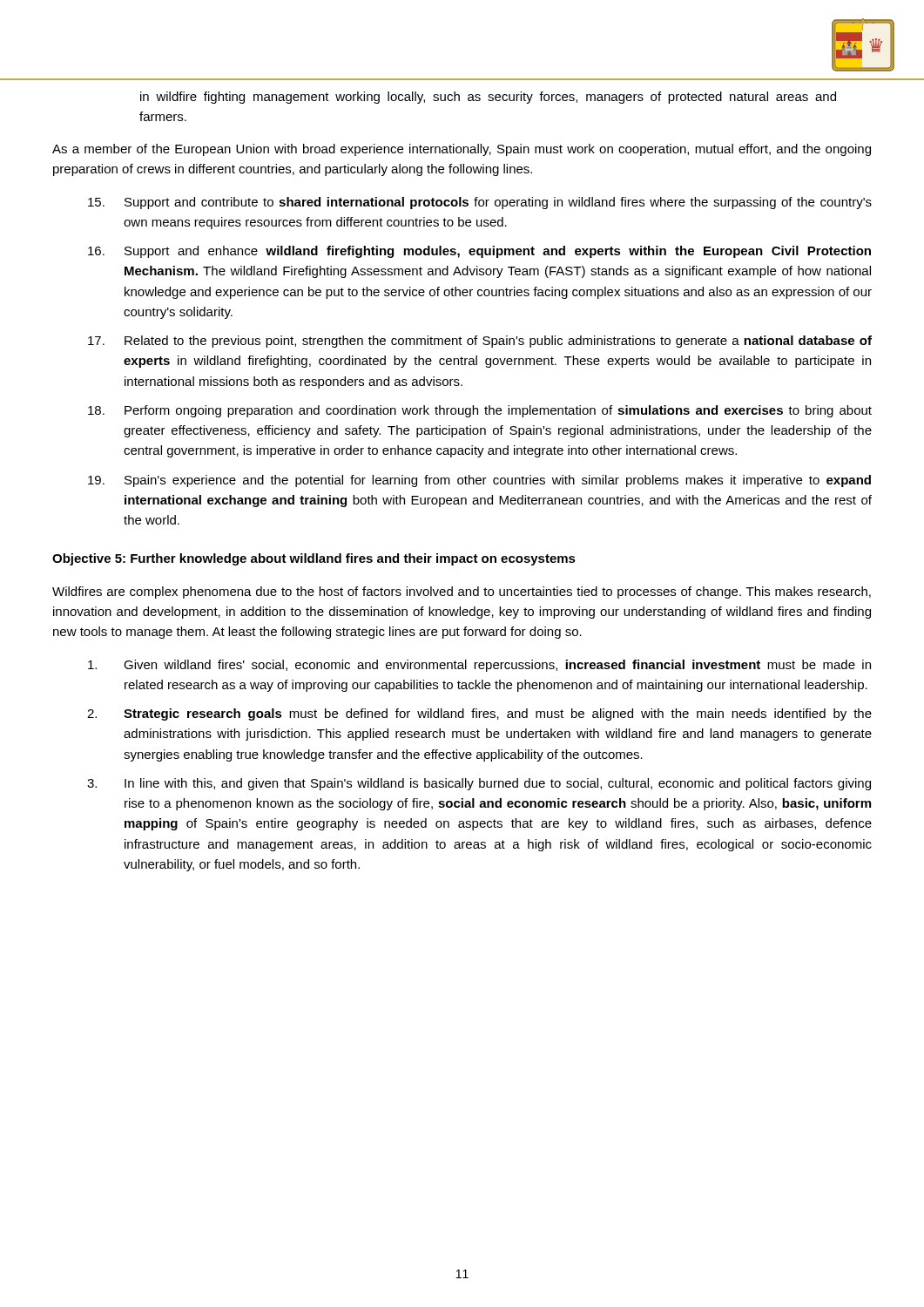Where is the passage that starts "Wildfires are complex phenomena due"?
Screen dimensions: 1307x924
pyautogui.click(x=462, y=611)
